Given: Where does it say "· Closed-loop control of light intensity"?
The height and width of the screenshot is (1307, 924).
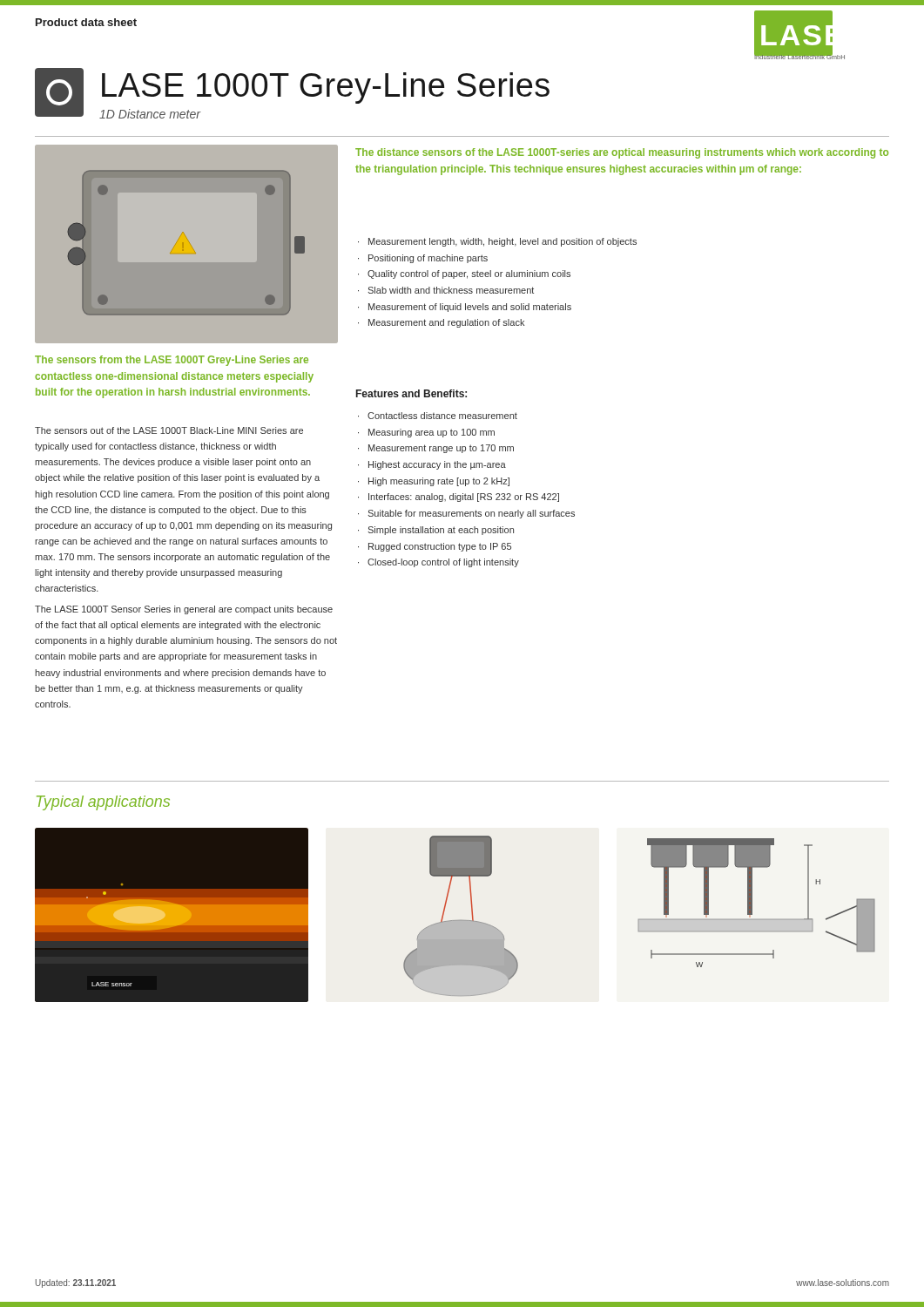Looking at the screenshot, I should coord(438,562).
